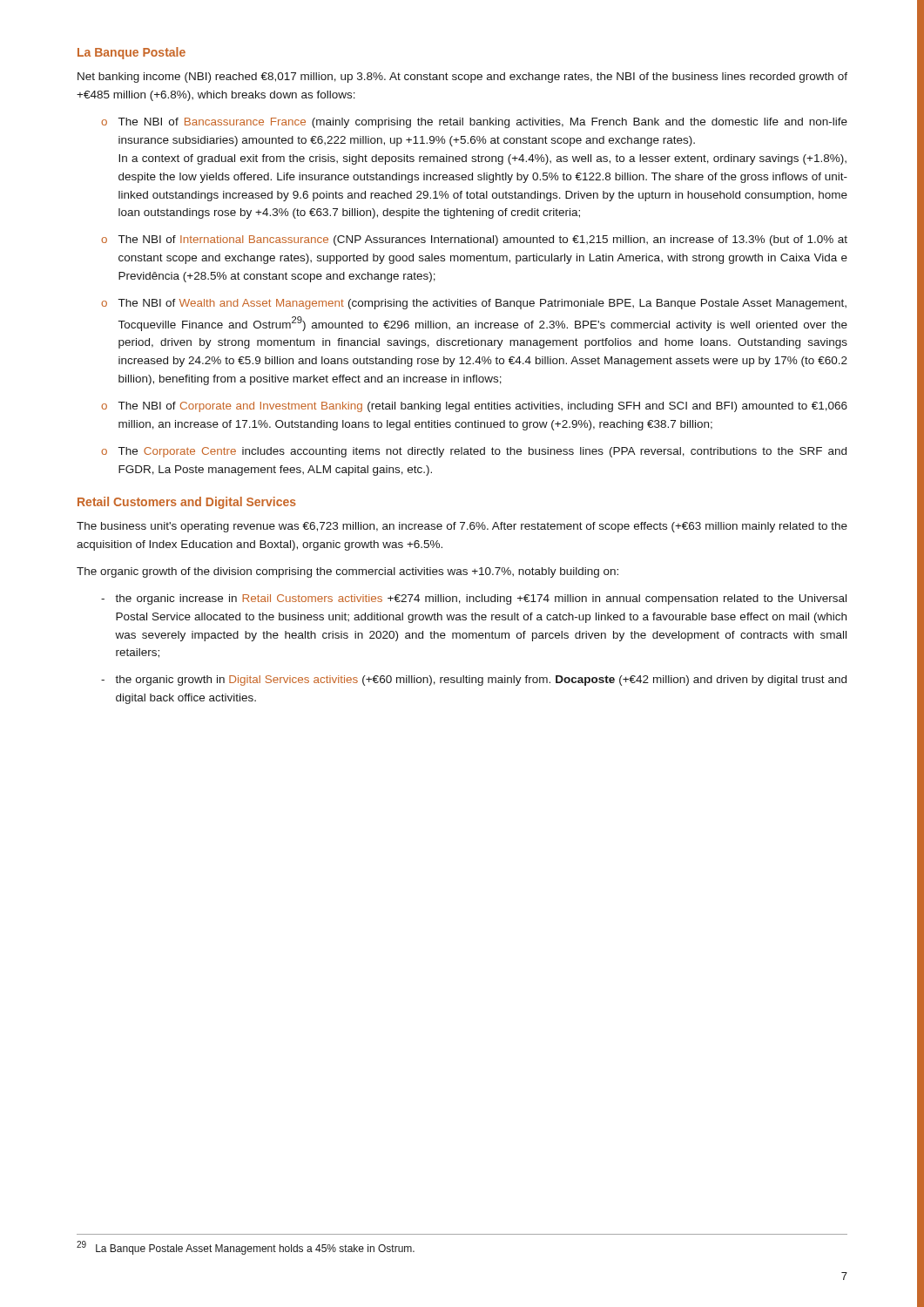Select the section header containing "La Banque Postale"
Image resolution: width=924 pixels, height=1307 pixels.
[x=131, y=52]
